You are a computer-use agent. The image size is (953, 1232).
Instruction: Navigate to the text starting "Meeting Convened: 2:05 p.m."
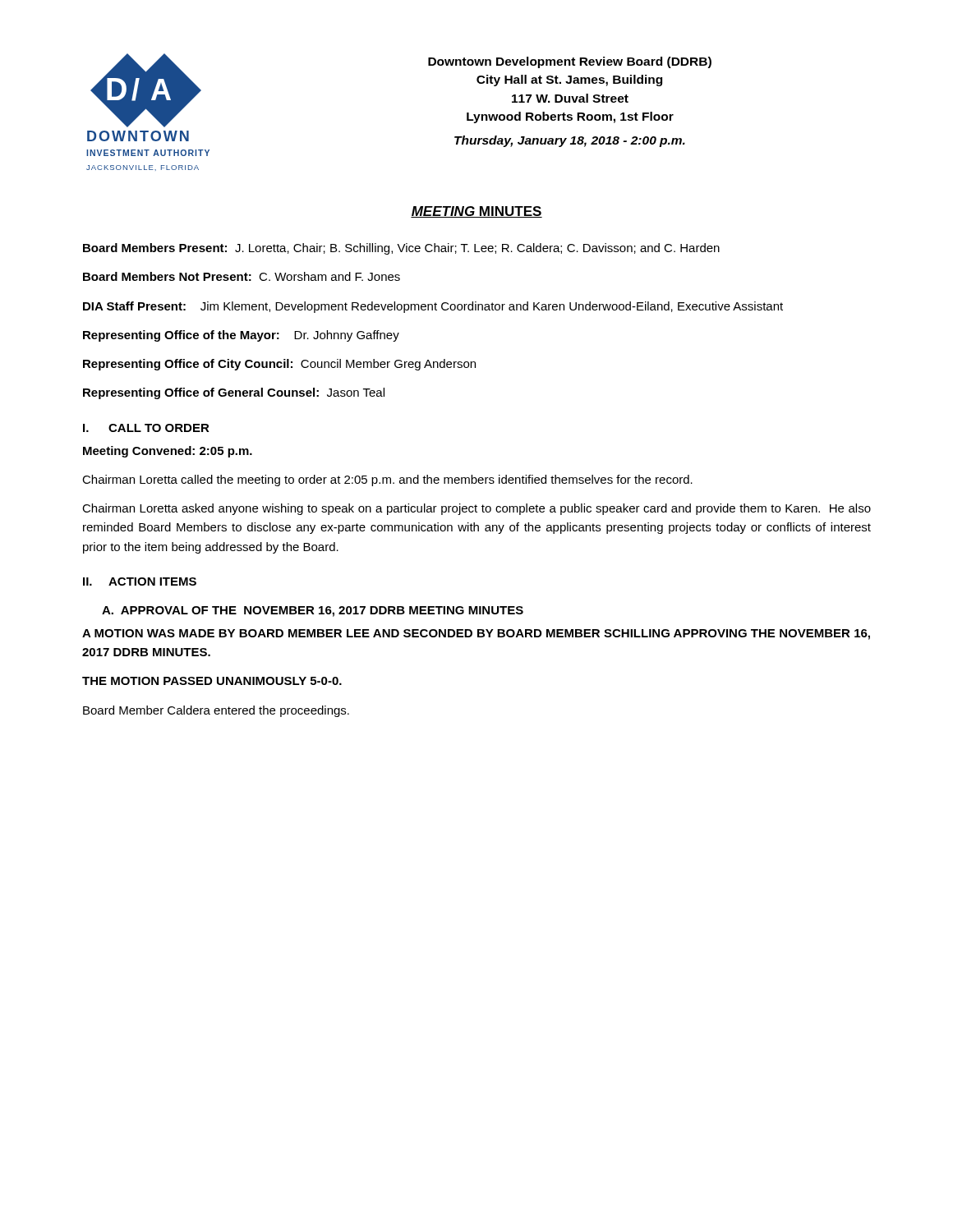(x=167, y=450)
